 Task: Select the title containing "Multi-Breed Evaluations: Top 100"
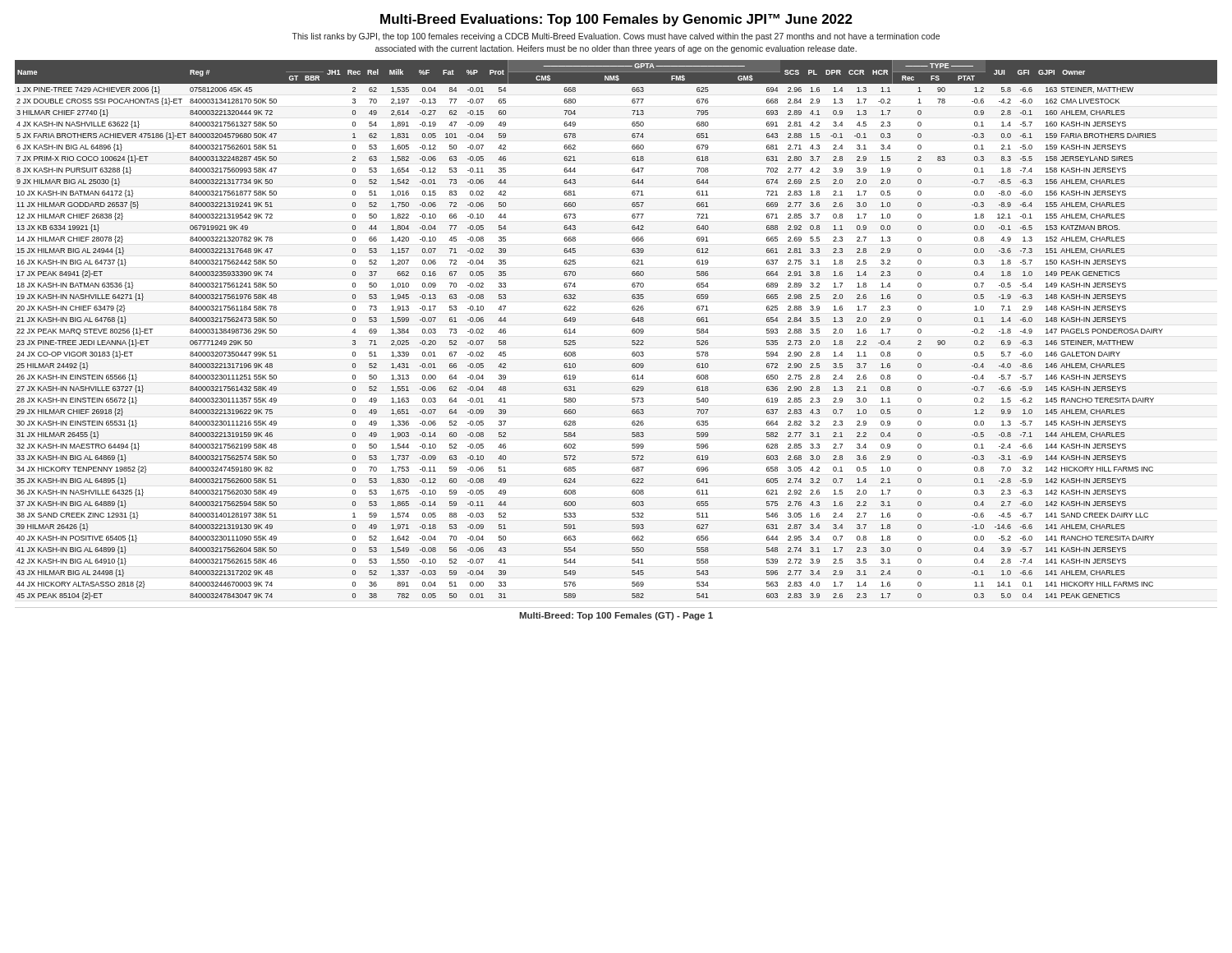pyautogui.click(x=616, y=19)
